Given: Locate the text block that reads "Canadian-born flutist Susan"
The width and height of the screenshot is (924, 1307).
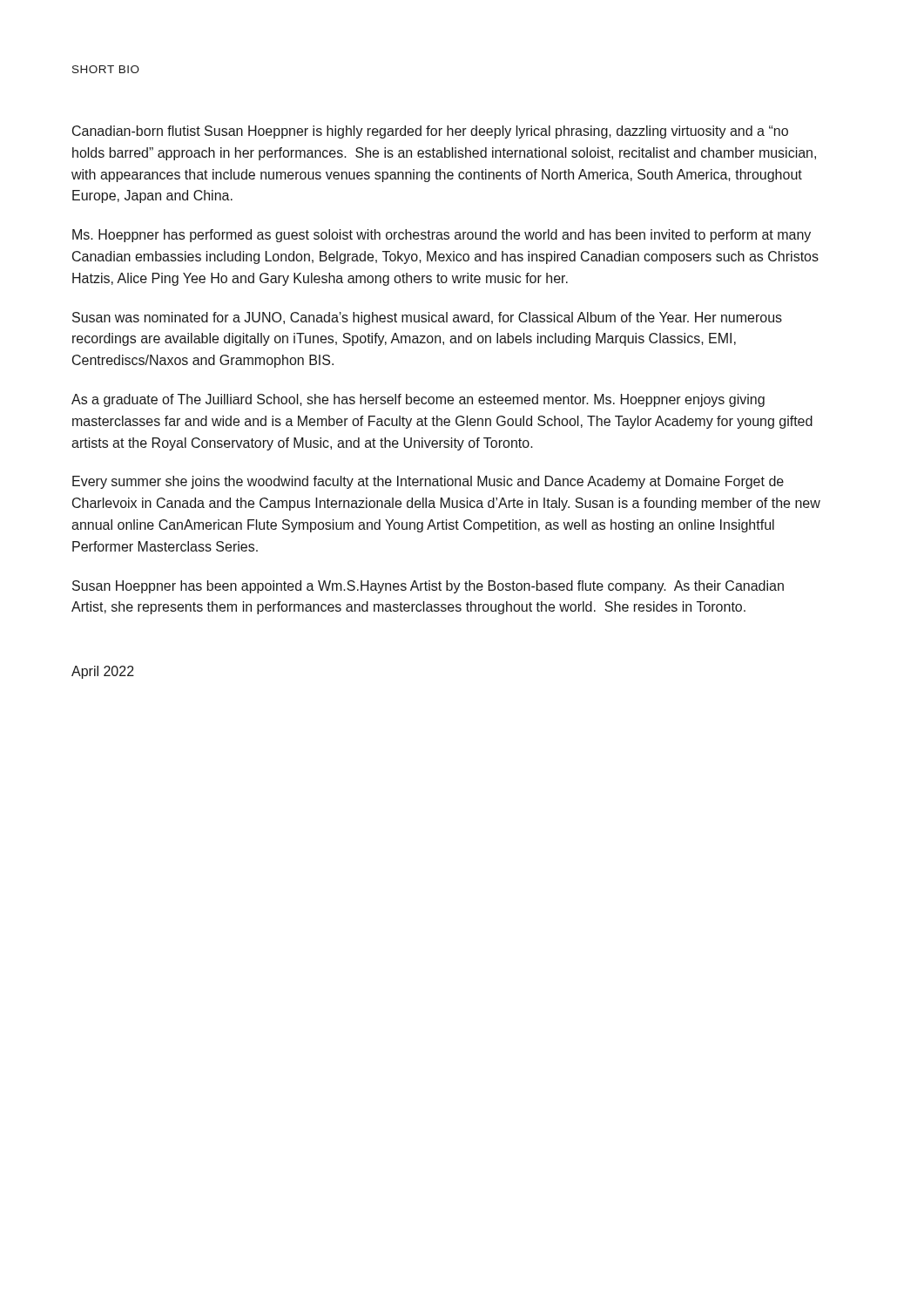Looking at the screenshot, I should (444, 164).
